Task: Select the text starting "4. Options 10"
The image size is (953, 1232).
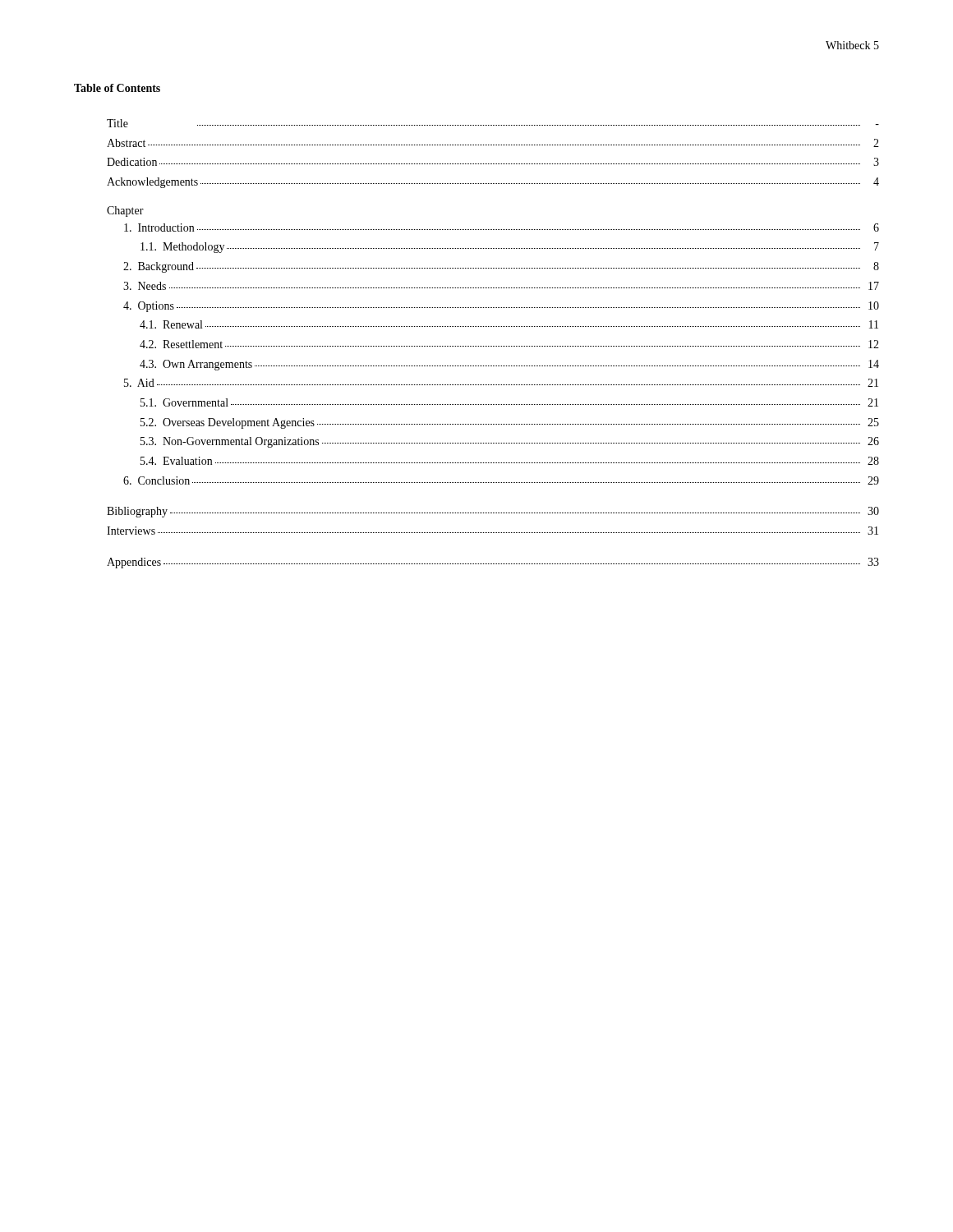Action: point(501,306)
